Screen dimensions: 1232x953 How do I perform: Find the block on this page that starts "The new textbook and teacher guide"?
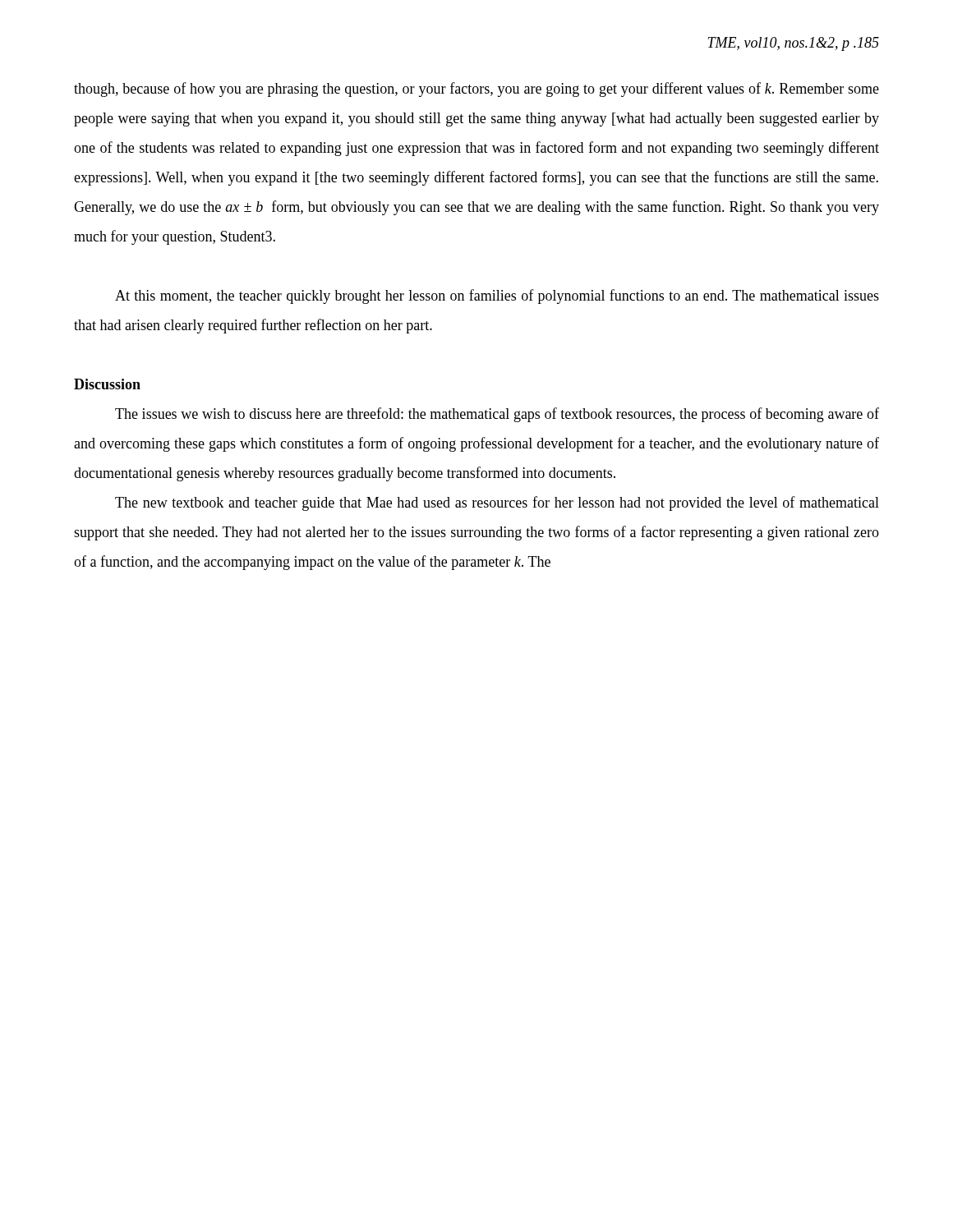point(476,532)
